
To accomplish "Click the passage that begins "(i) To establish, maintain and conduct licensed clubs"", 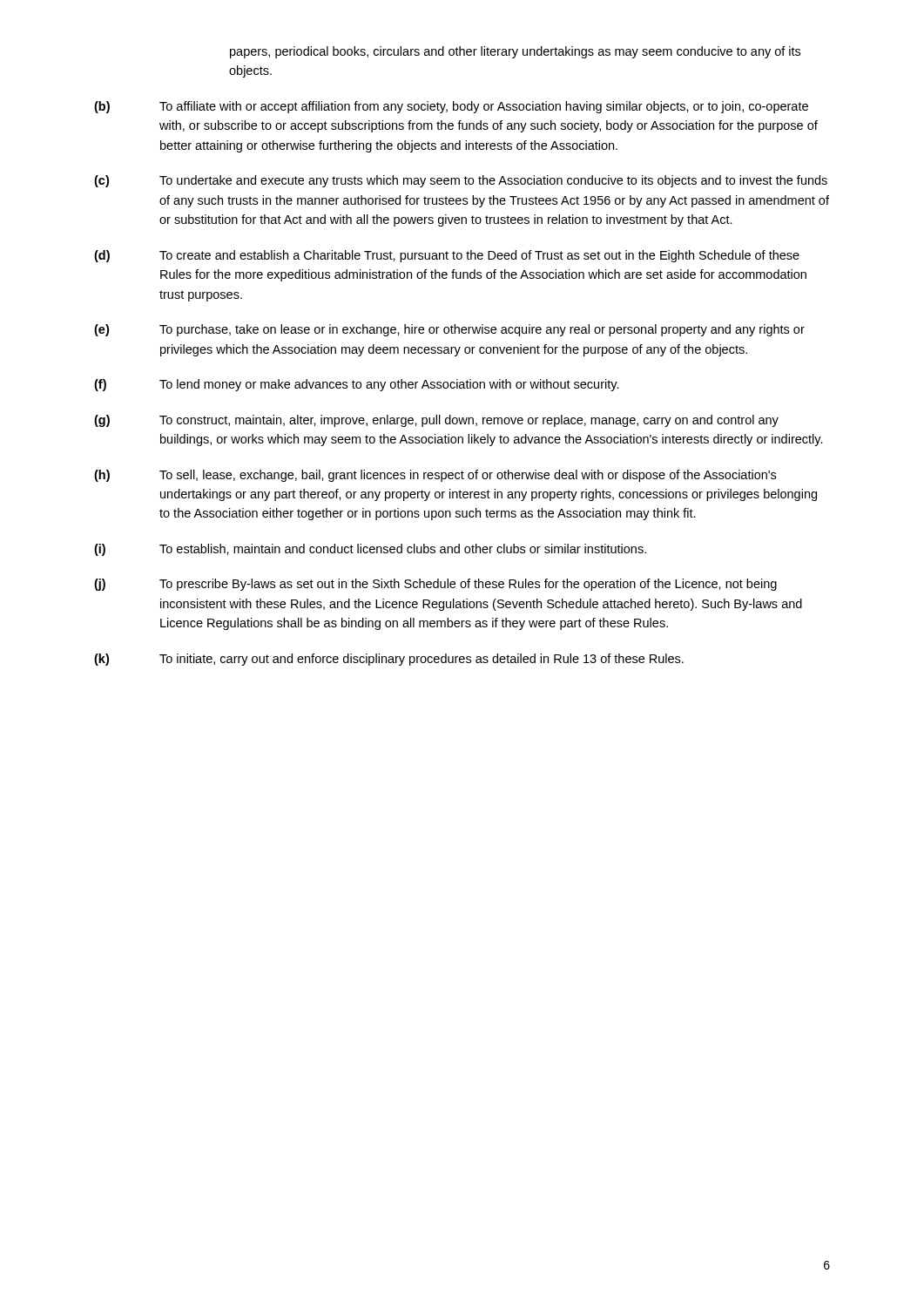I will click(x=462, y=549).
